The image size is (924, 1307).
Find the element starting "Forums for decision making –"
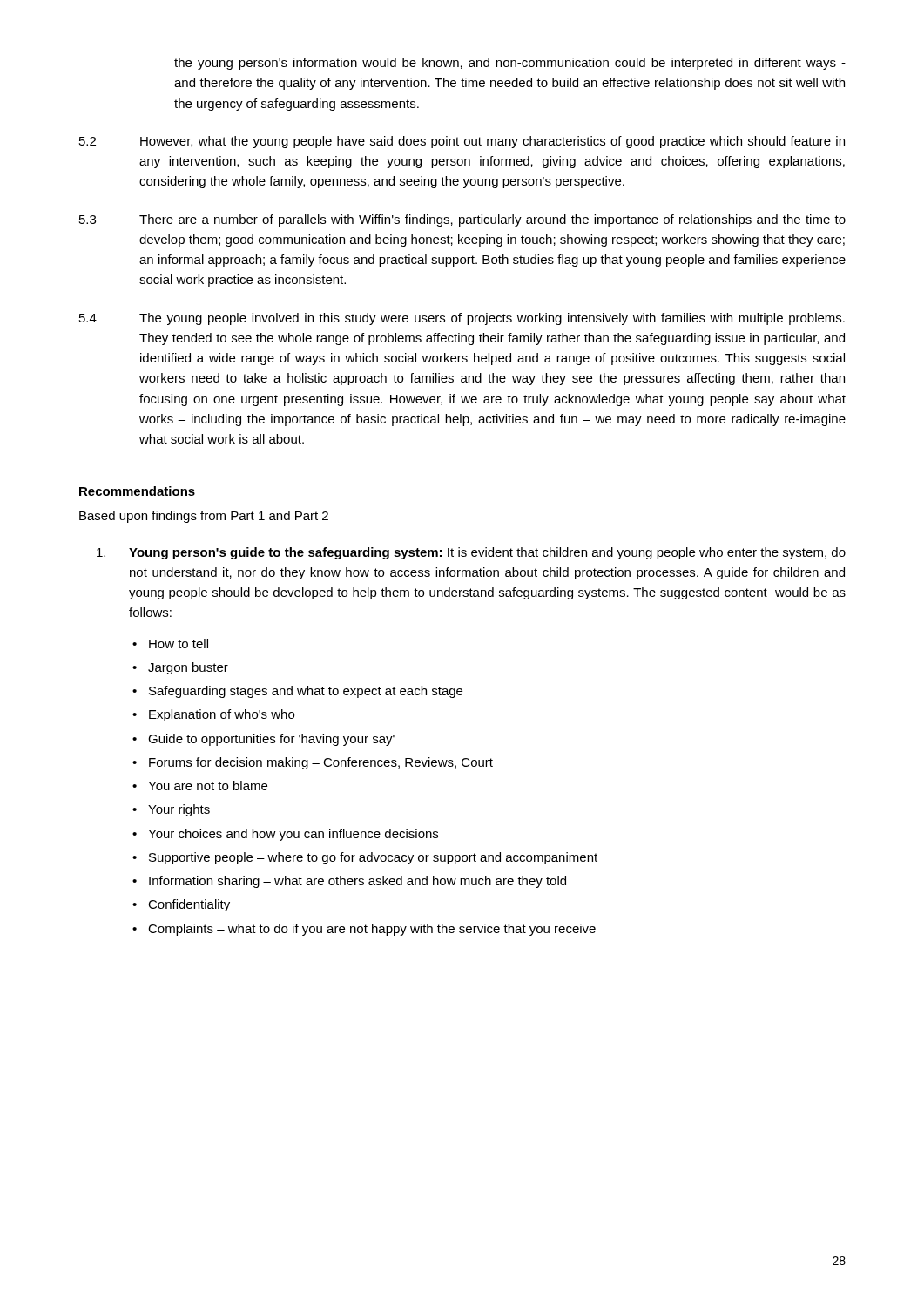point(320,762)
